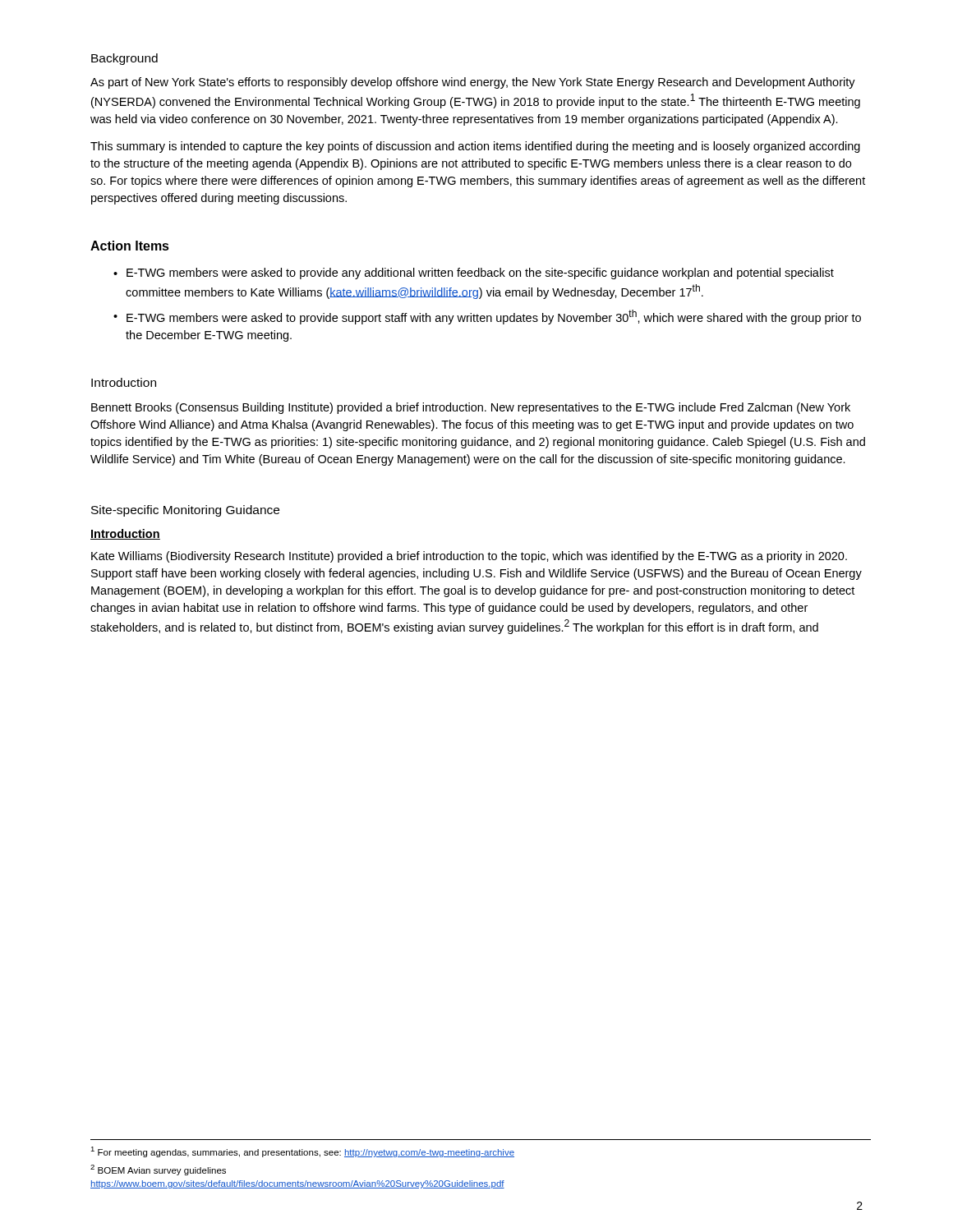Screen dimensions: 1232x953
Task: Find the element starting "As part of"
Action: click(x=475, y=101)
